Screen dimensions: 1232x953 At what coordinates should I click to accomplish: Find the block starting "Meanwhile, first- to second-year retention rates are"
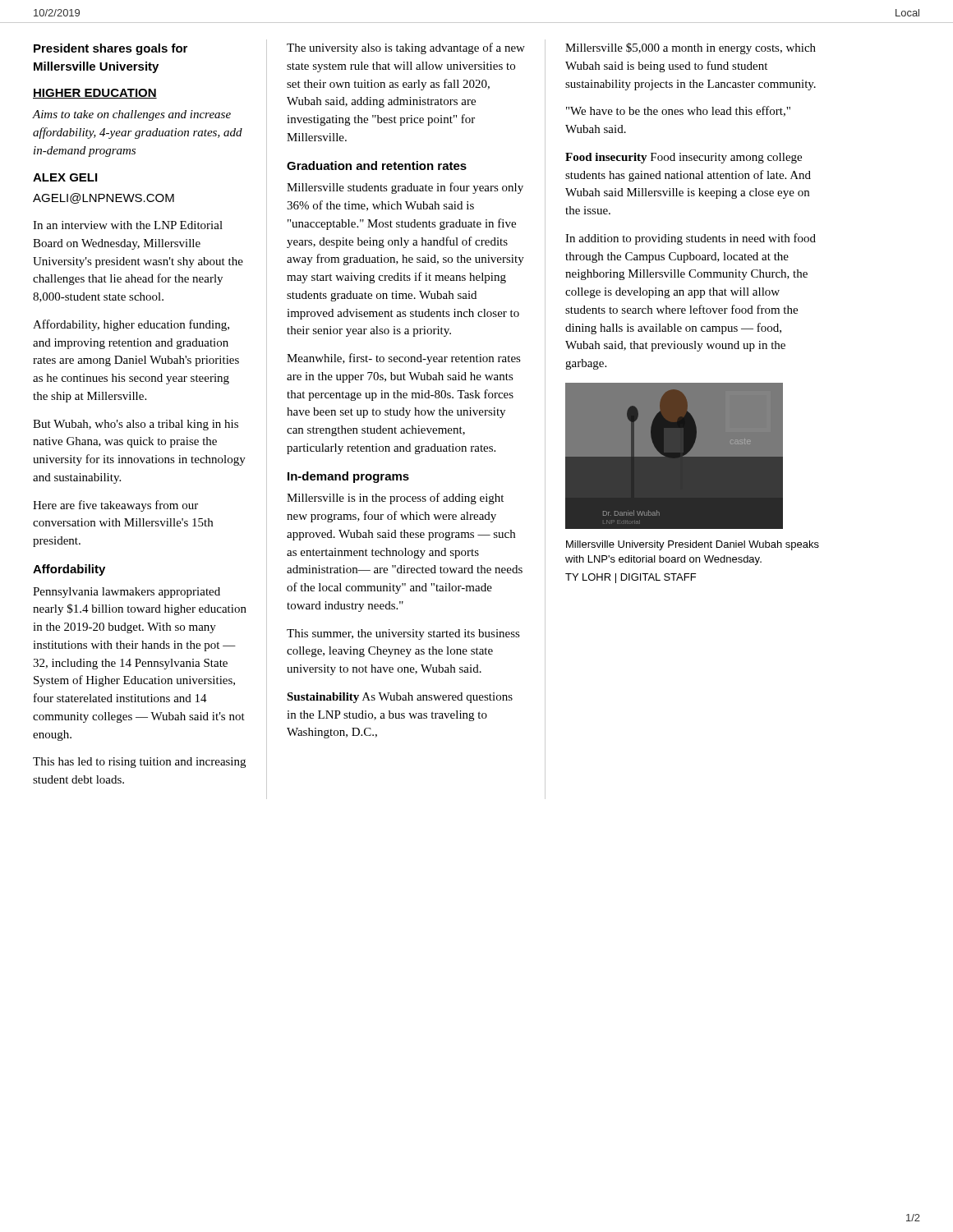406,403
